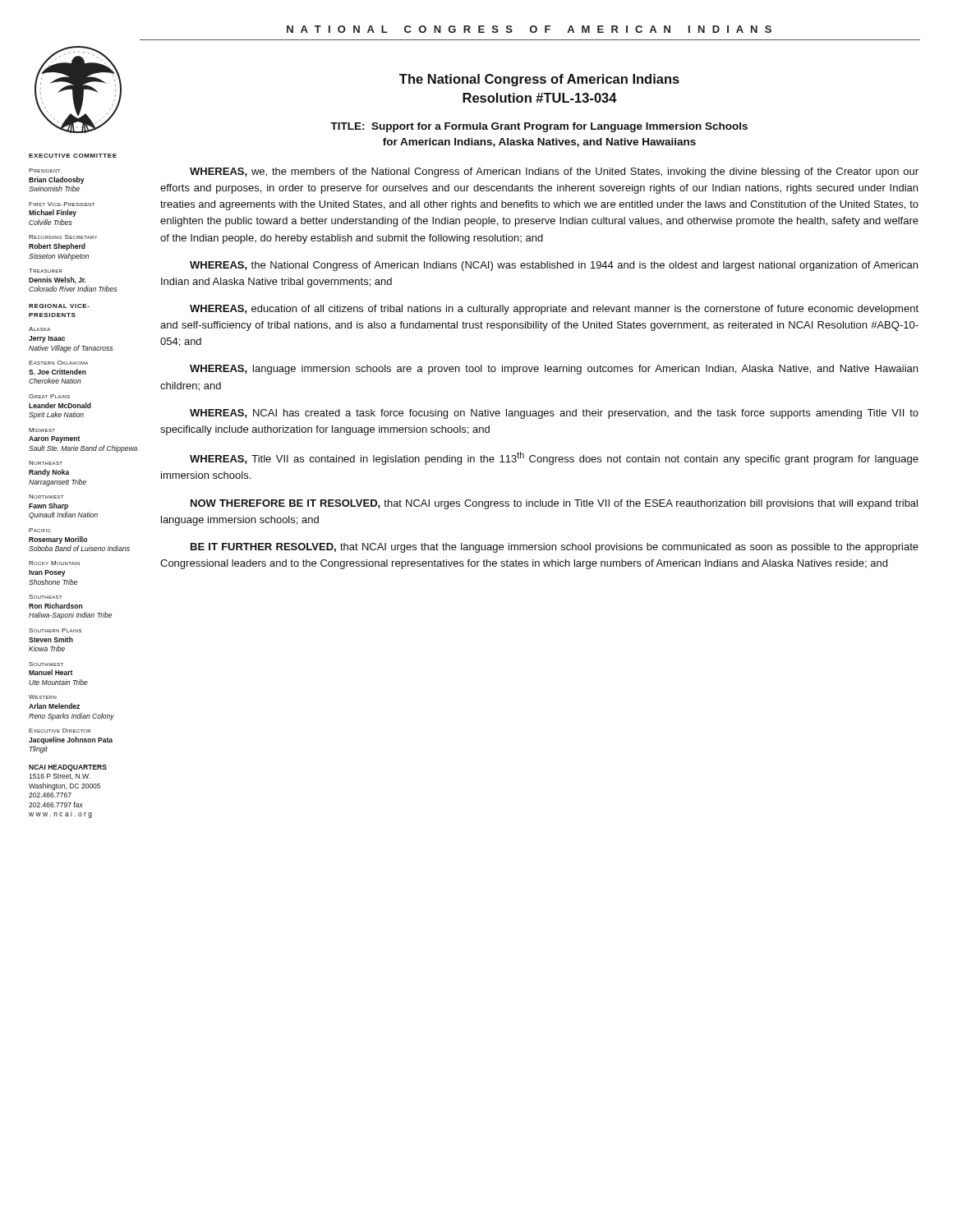Image resolution: width=953 pixels, height=1232 pixels.
Task: Click on the text starting "NOW THEREFORE BE IT RESOLVED,"
Action: pyautogui.click(x=539, y=511)
